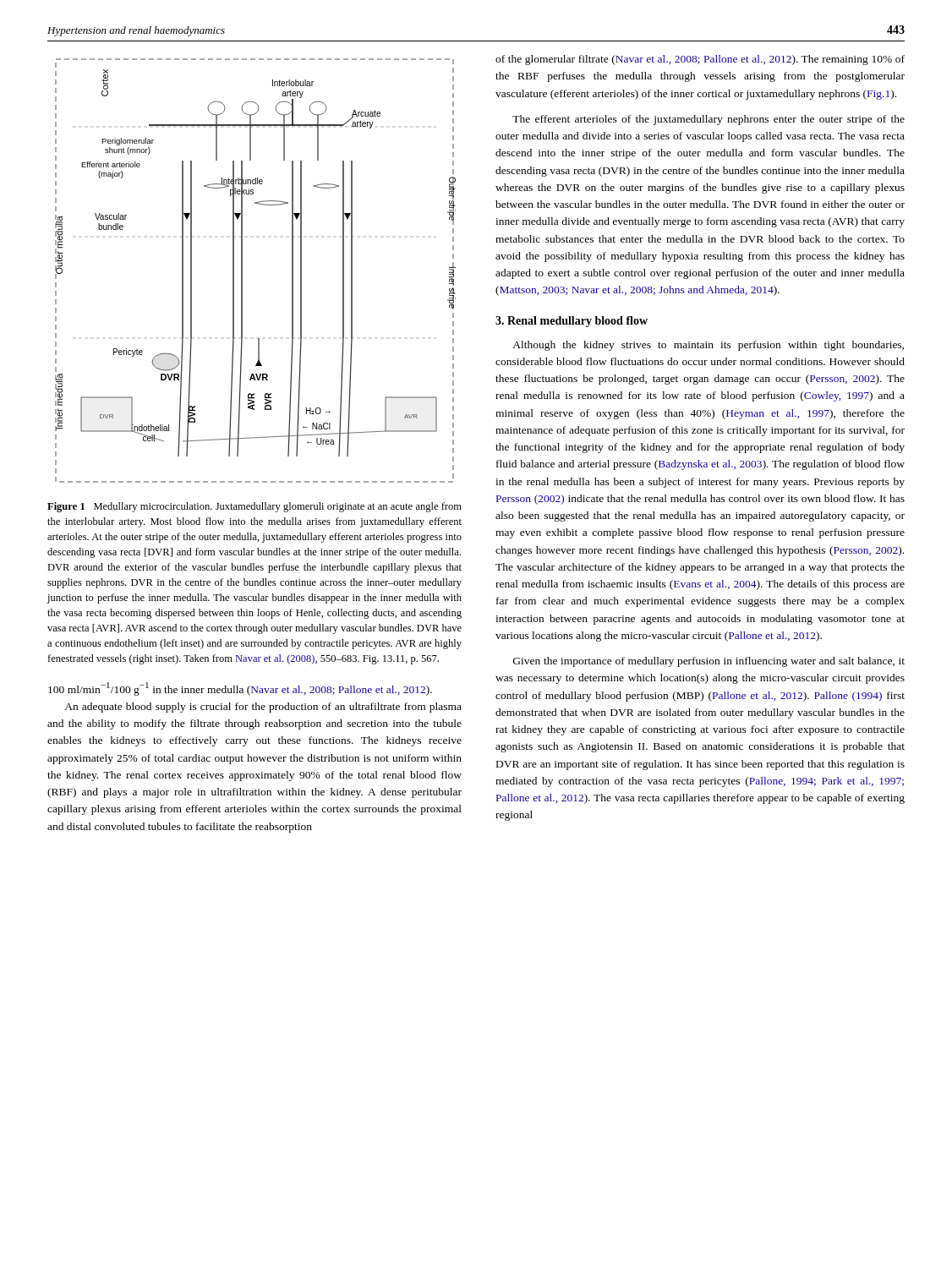Locate the element starting "3. Renal medullary blood flow"
The height and width of the screenshot is (1268, 952).
[572, 320]
